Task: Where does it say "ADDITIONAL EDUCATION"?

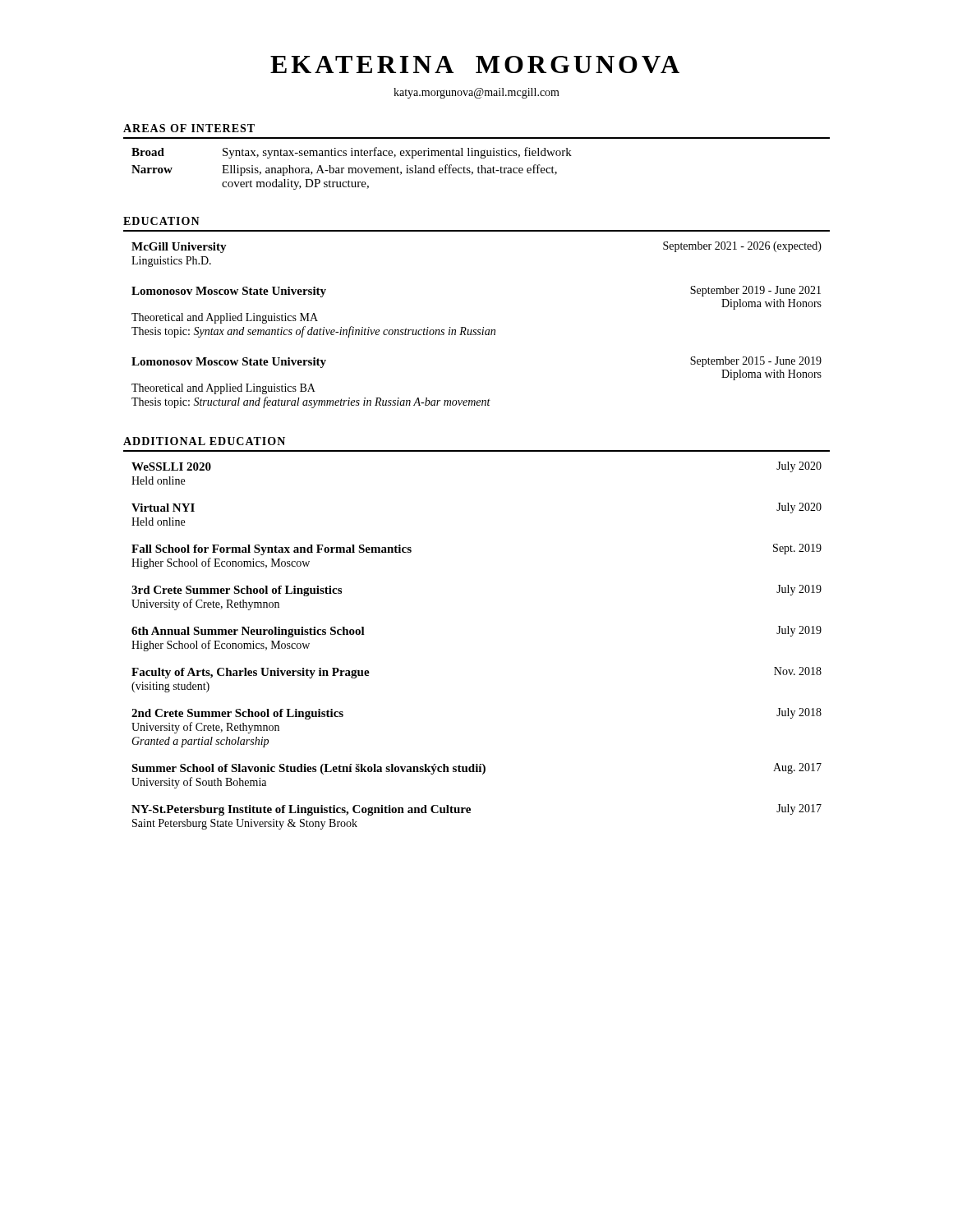Action: coord(205,441)
